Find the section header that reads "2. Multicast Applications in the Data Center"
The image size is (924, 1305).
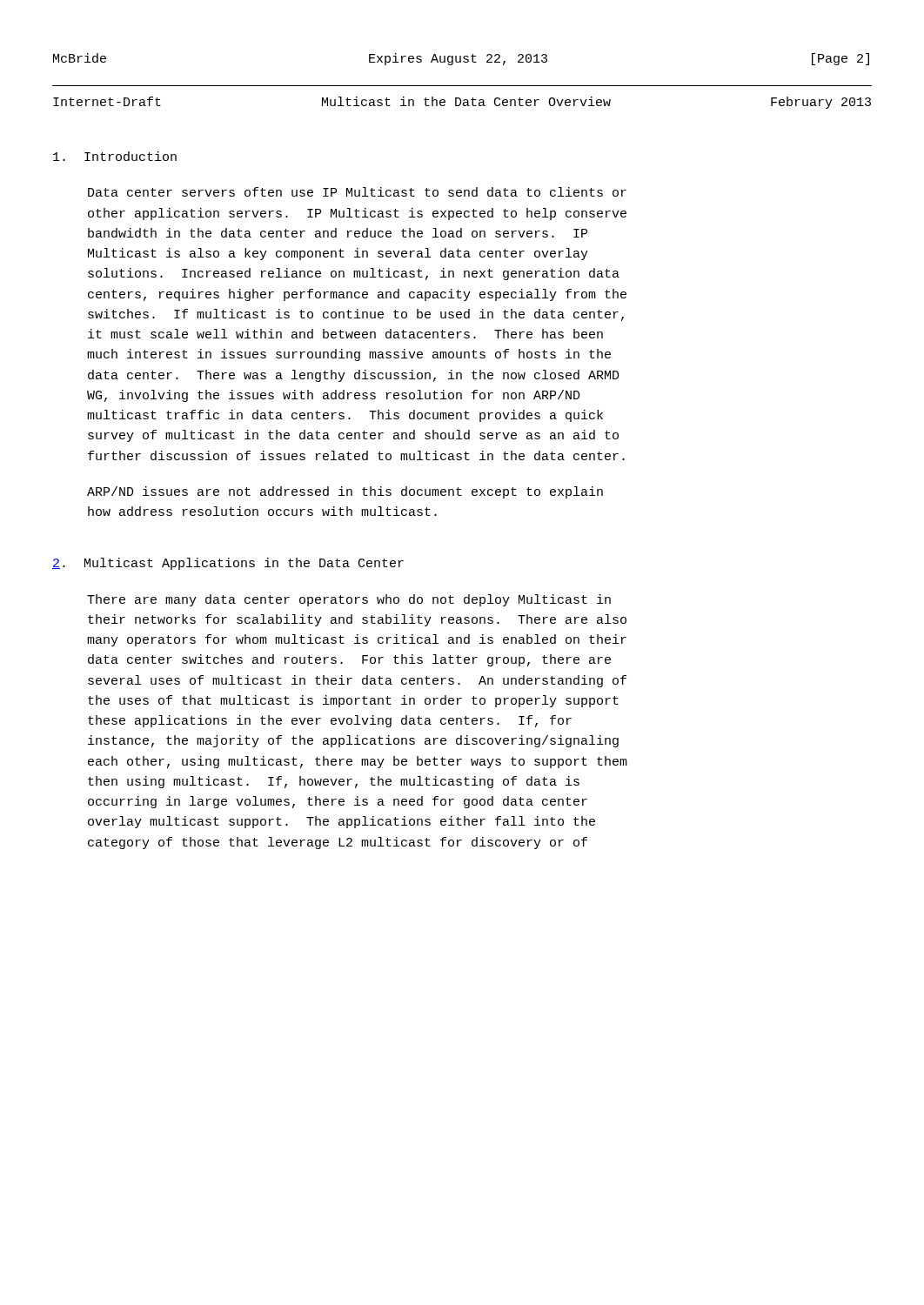tap(228, 564)
